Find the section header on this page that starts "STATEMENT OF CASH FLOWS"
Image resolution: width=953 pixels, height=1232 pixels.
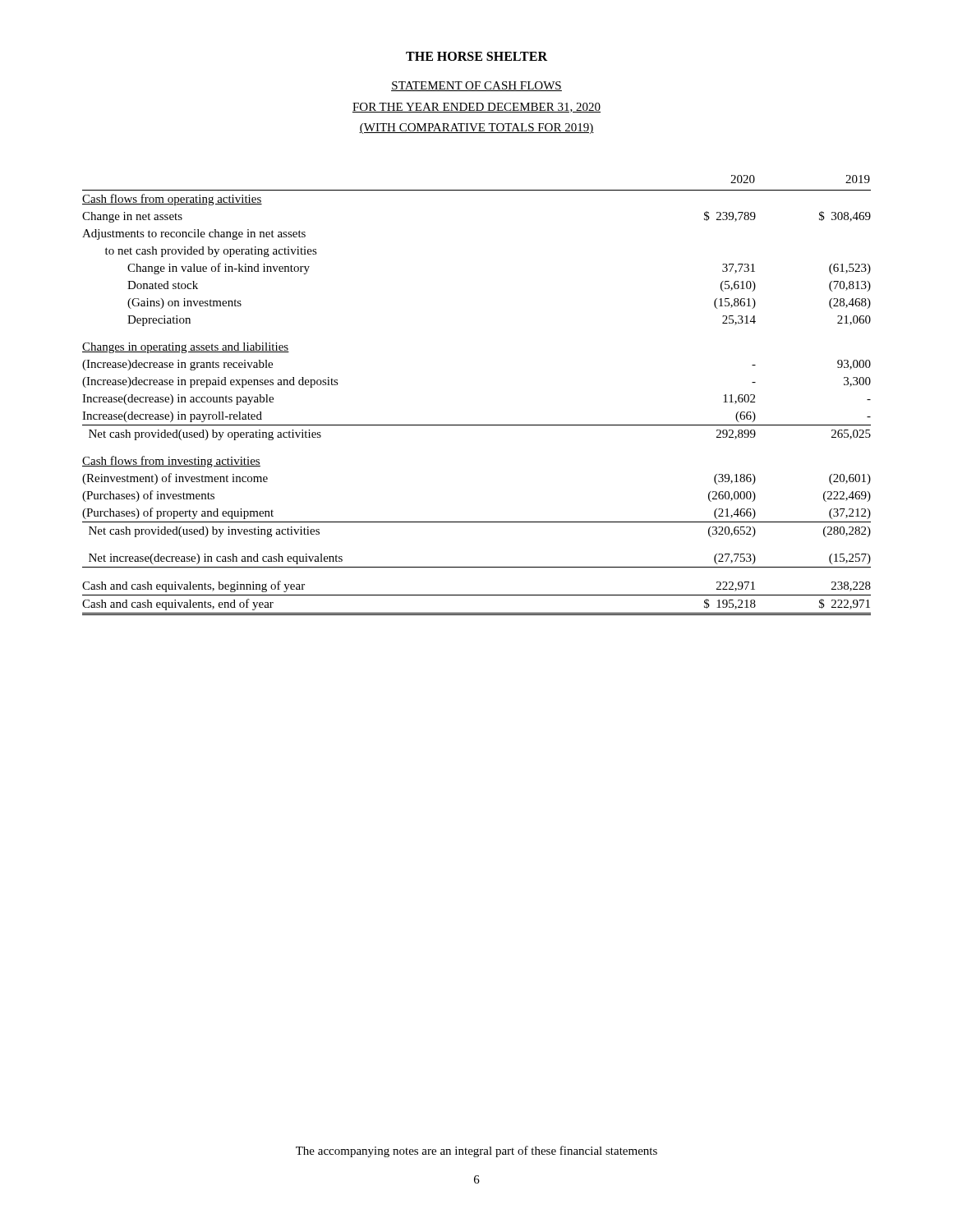point(476,106)
